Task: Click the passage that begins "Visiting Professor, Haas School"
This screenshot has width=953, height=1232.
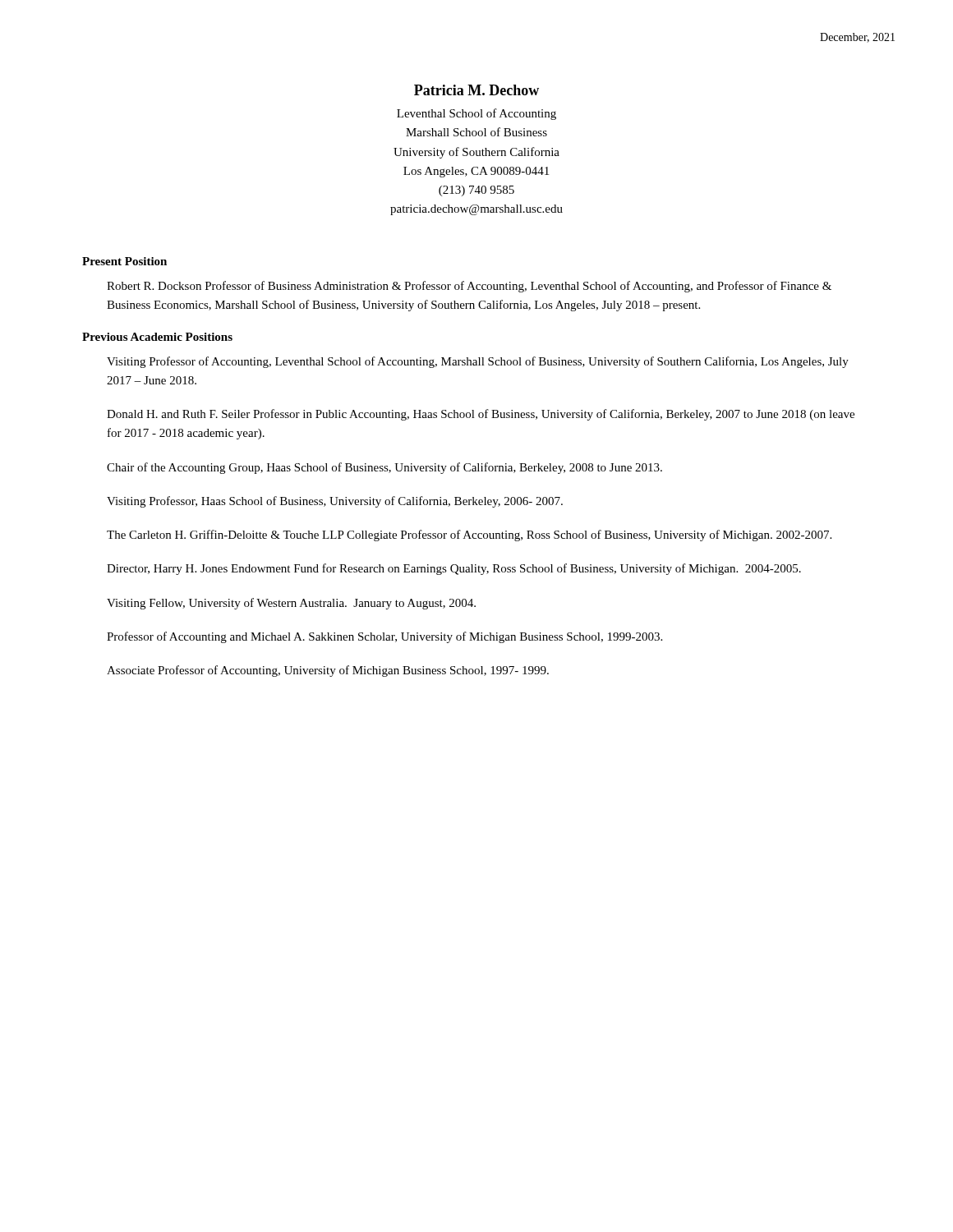Action: pos(335,501)
